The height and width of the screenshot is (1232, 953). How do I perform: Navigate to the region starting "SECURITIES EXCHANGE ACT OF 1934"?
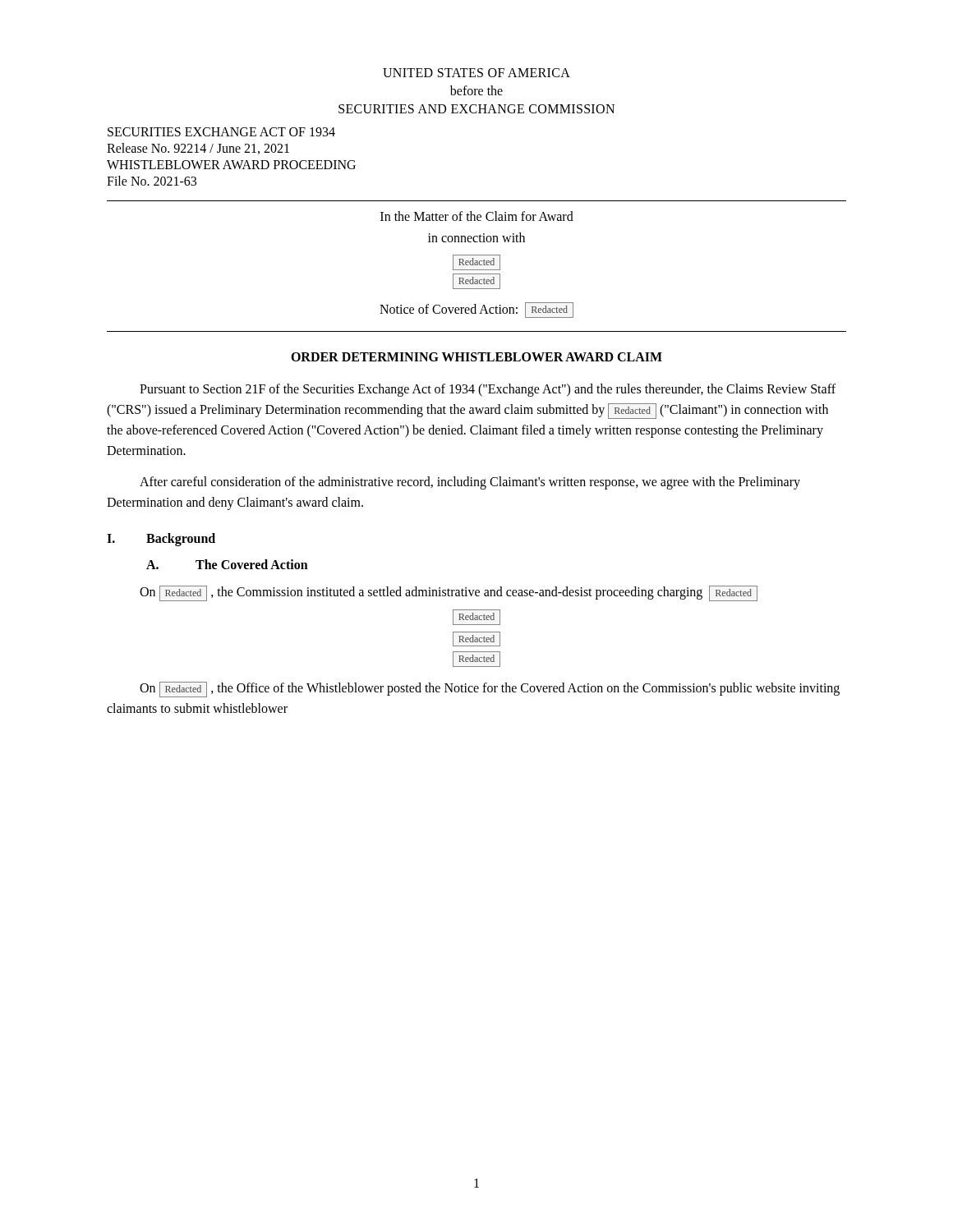(221, 132)
